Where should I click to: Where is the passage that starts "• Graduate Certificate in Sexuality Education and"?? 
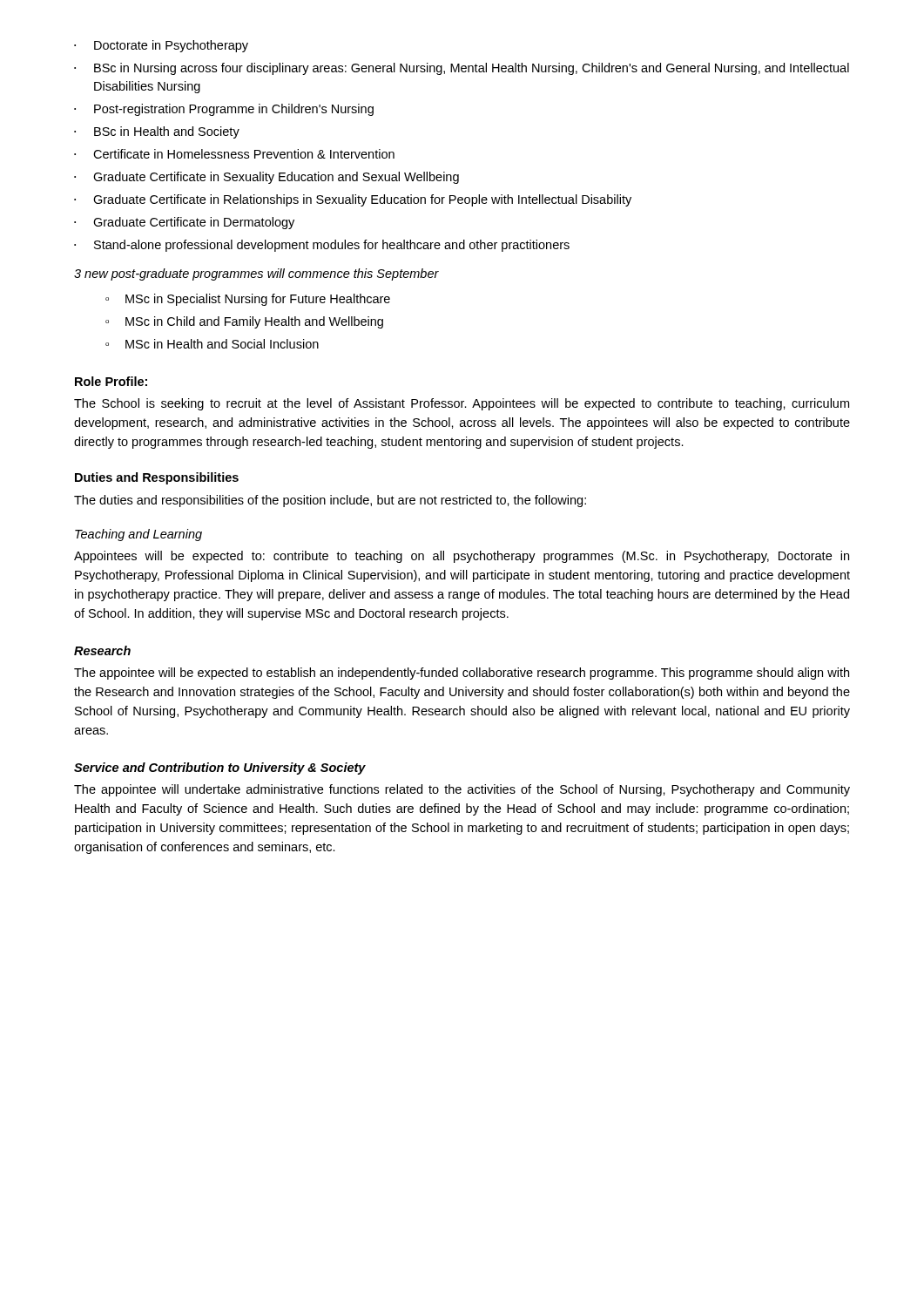[x=462, y=177]
